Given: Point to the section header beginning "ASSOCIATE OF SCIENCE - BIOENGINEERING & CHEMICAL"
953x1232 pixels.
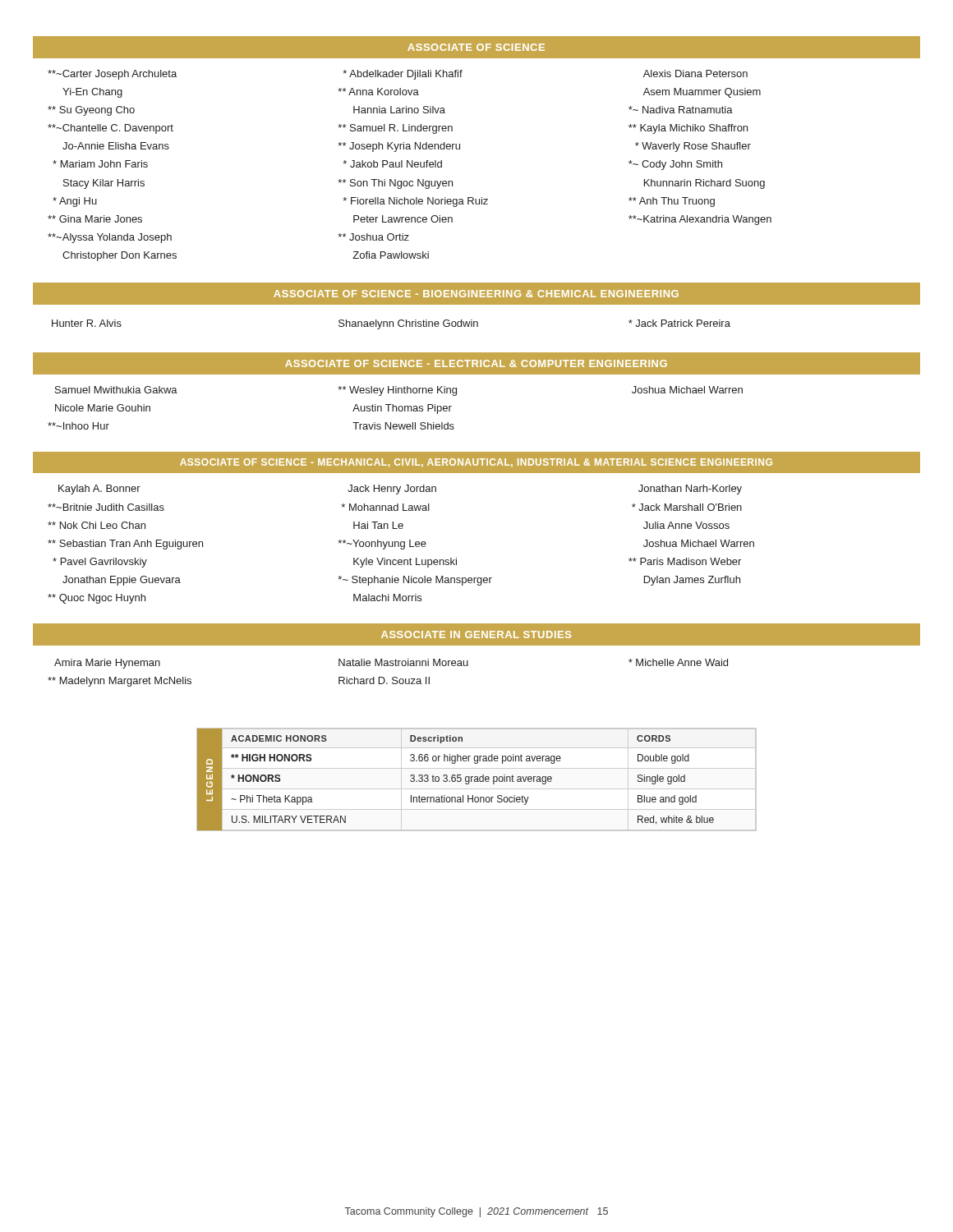Looking at the screenshot, I should click(x=476, y=294).
